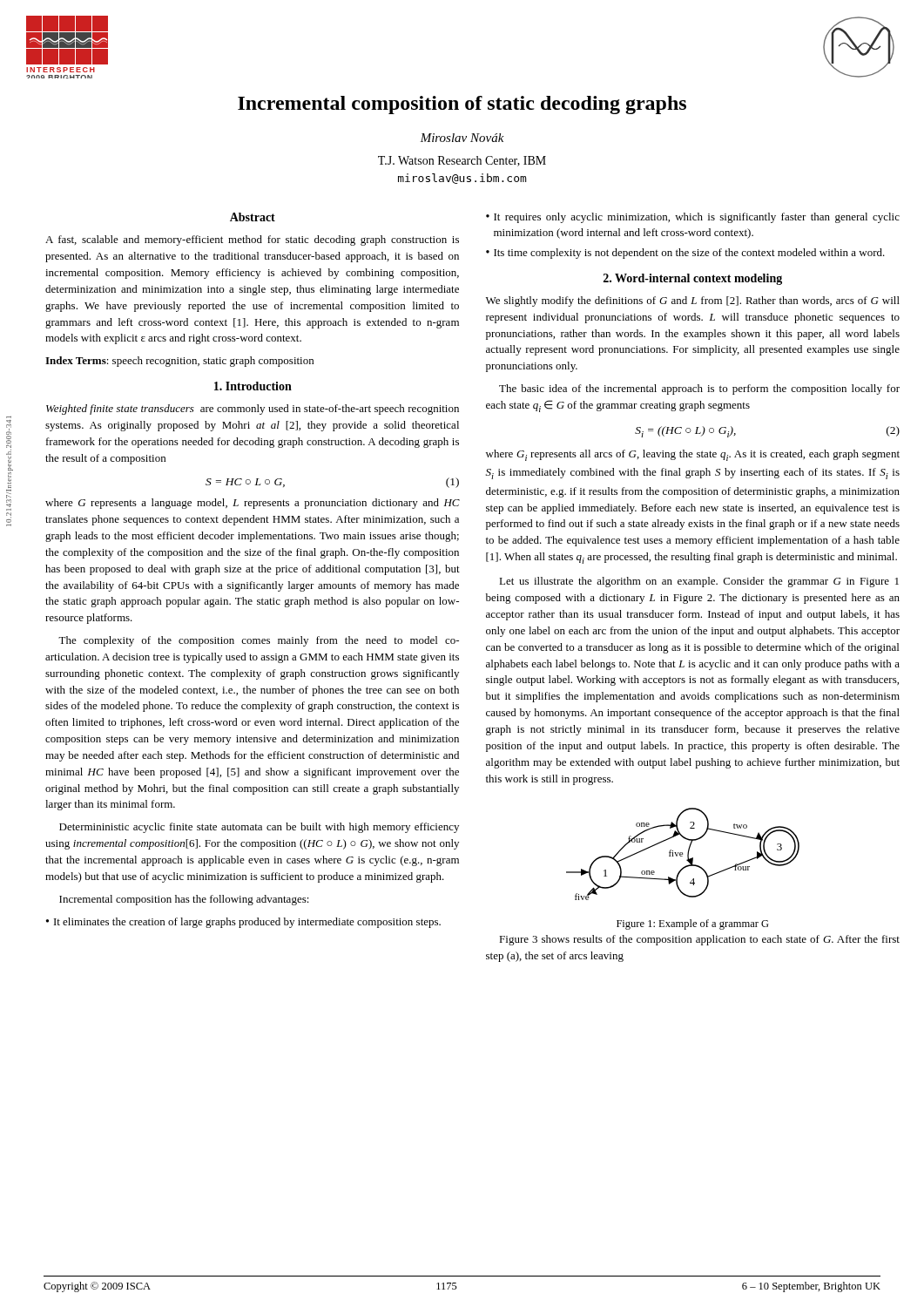Locate the text "Miroslav Novák"
The height and width of the screenshot is (1307, 924).
point(462,138)
